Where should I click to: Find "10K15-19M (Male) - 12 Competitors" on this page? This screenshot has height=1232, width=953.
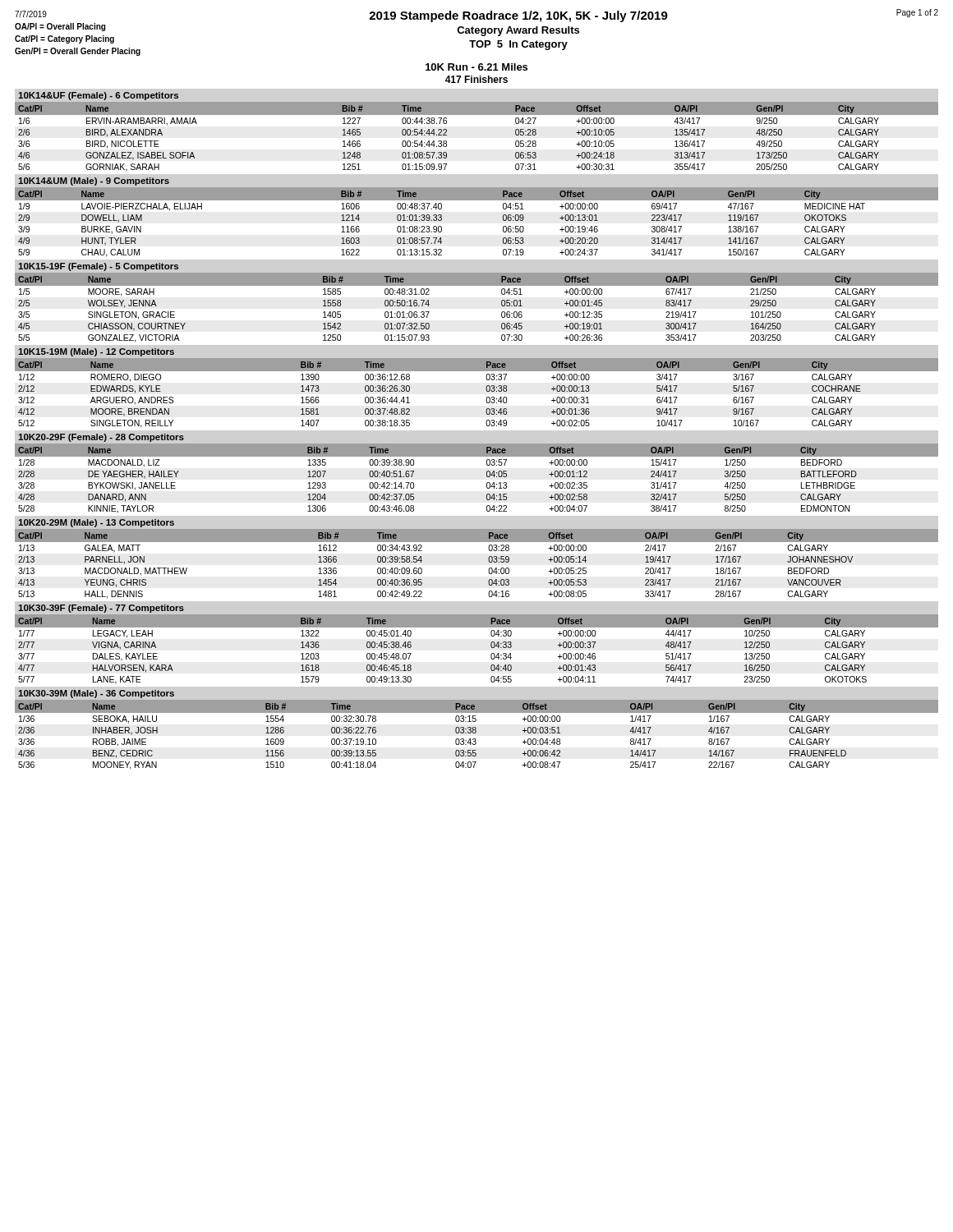point(96,352)
